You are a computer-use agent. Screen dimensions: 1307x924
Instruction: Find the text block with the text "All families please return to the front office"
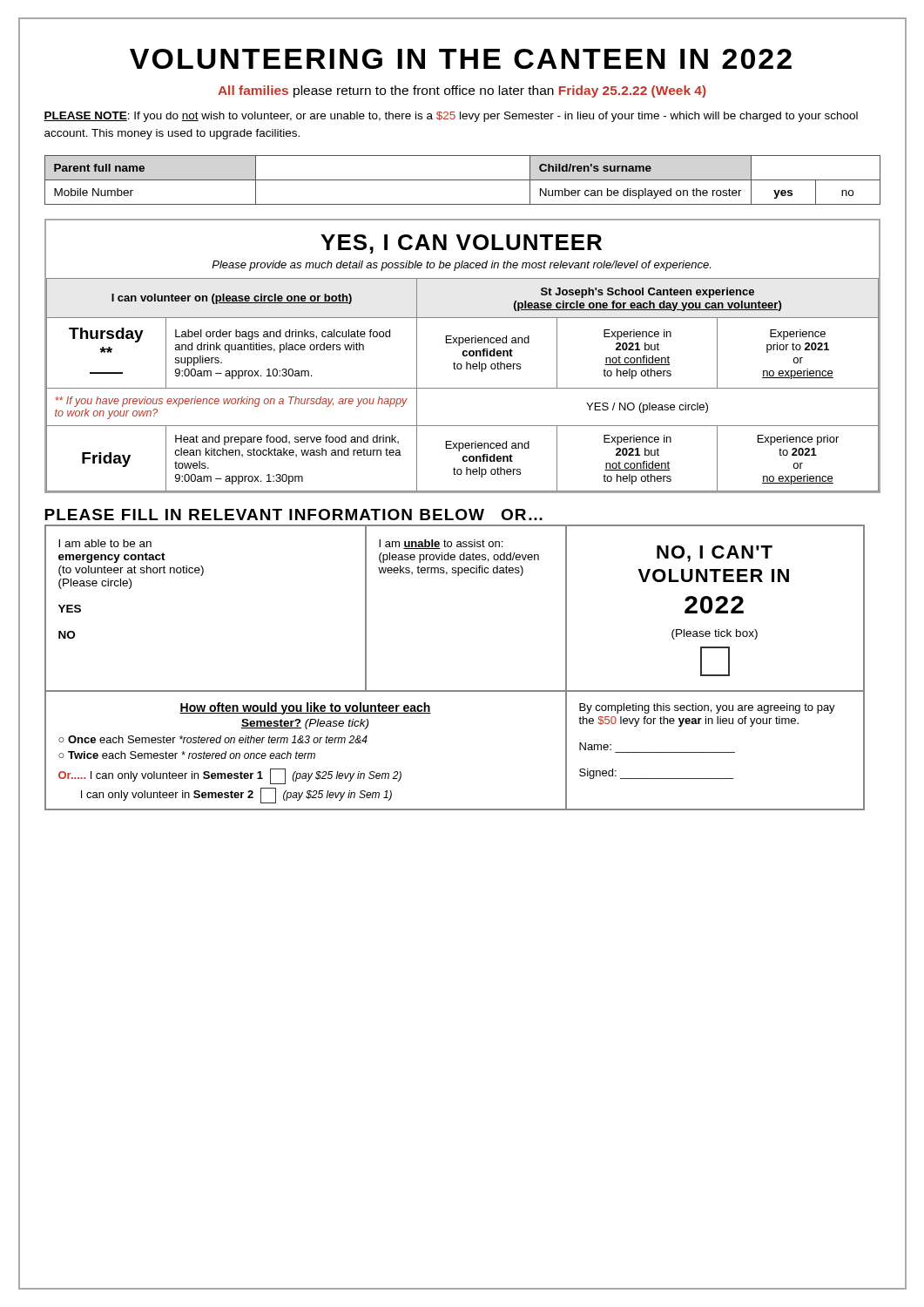tap(462, 90)
